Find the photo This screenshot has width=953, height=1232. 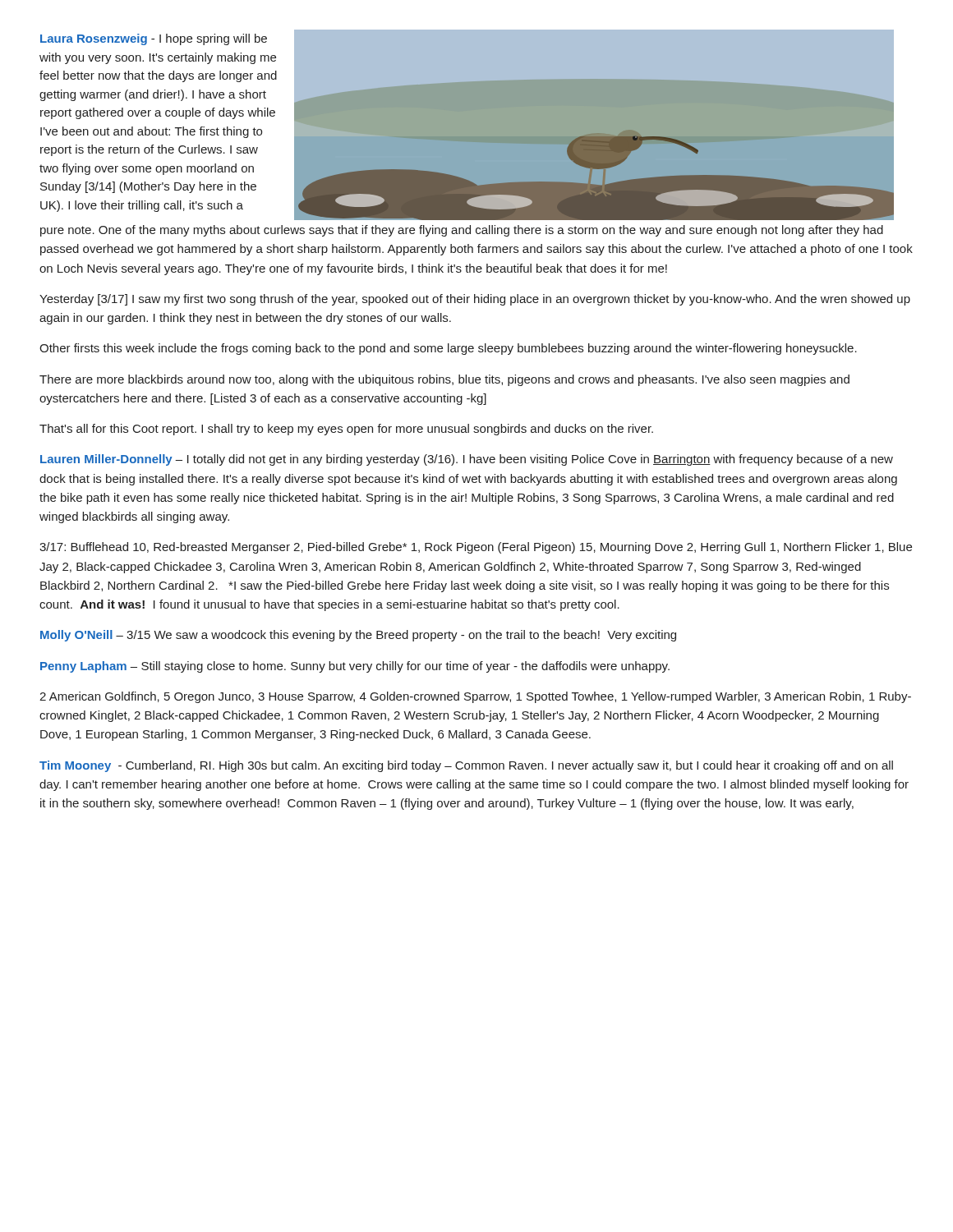coord(604,125)
